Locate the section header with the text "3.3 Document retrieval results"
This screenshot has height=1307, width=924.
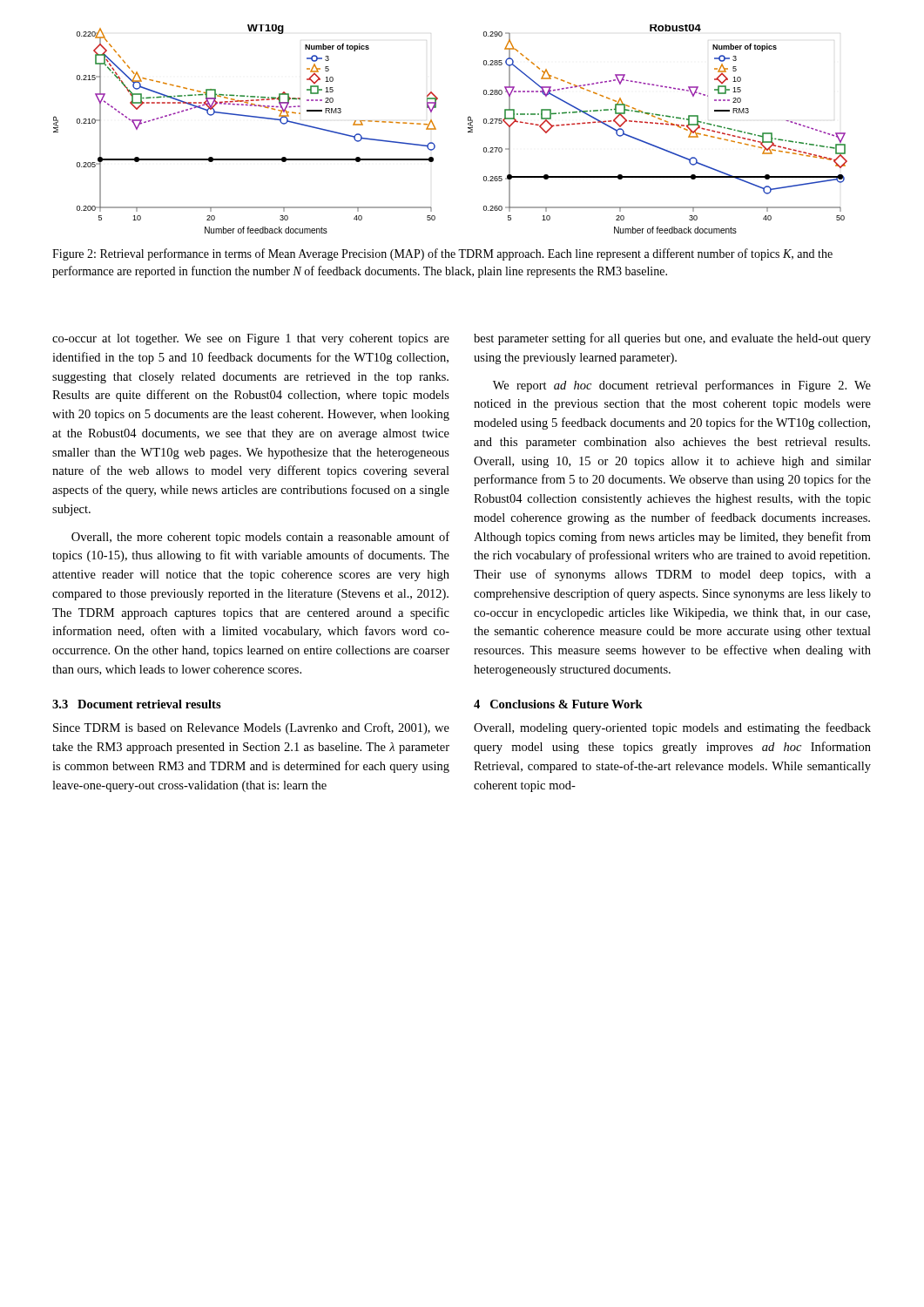pos(137,704)
